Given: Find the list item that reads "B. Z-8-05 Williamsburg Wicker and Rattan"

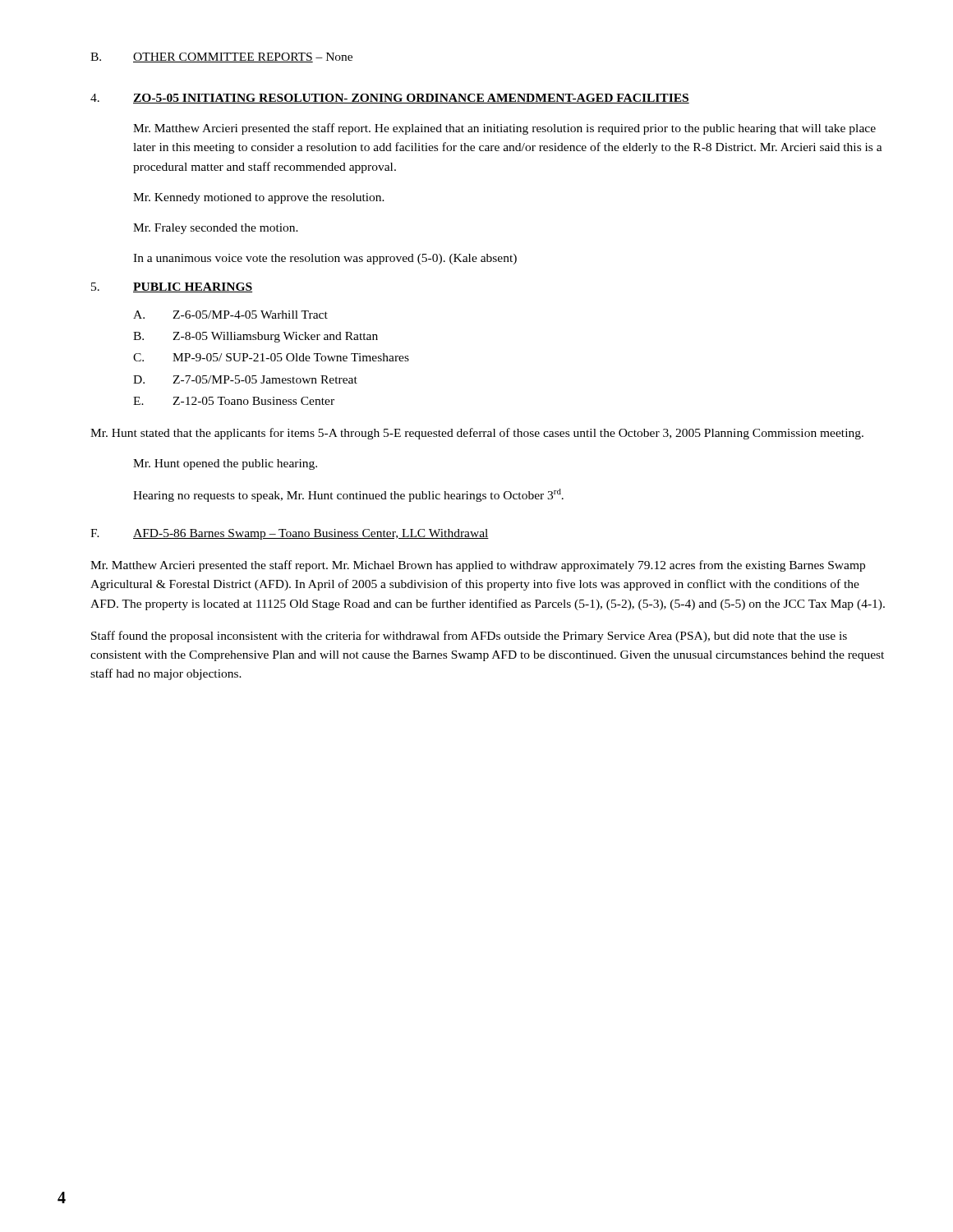Looking at the screenshot, I should click(256, 337).
